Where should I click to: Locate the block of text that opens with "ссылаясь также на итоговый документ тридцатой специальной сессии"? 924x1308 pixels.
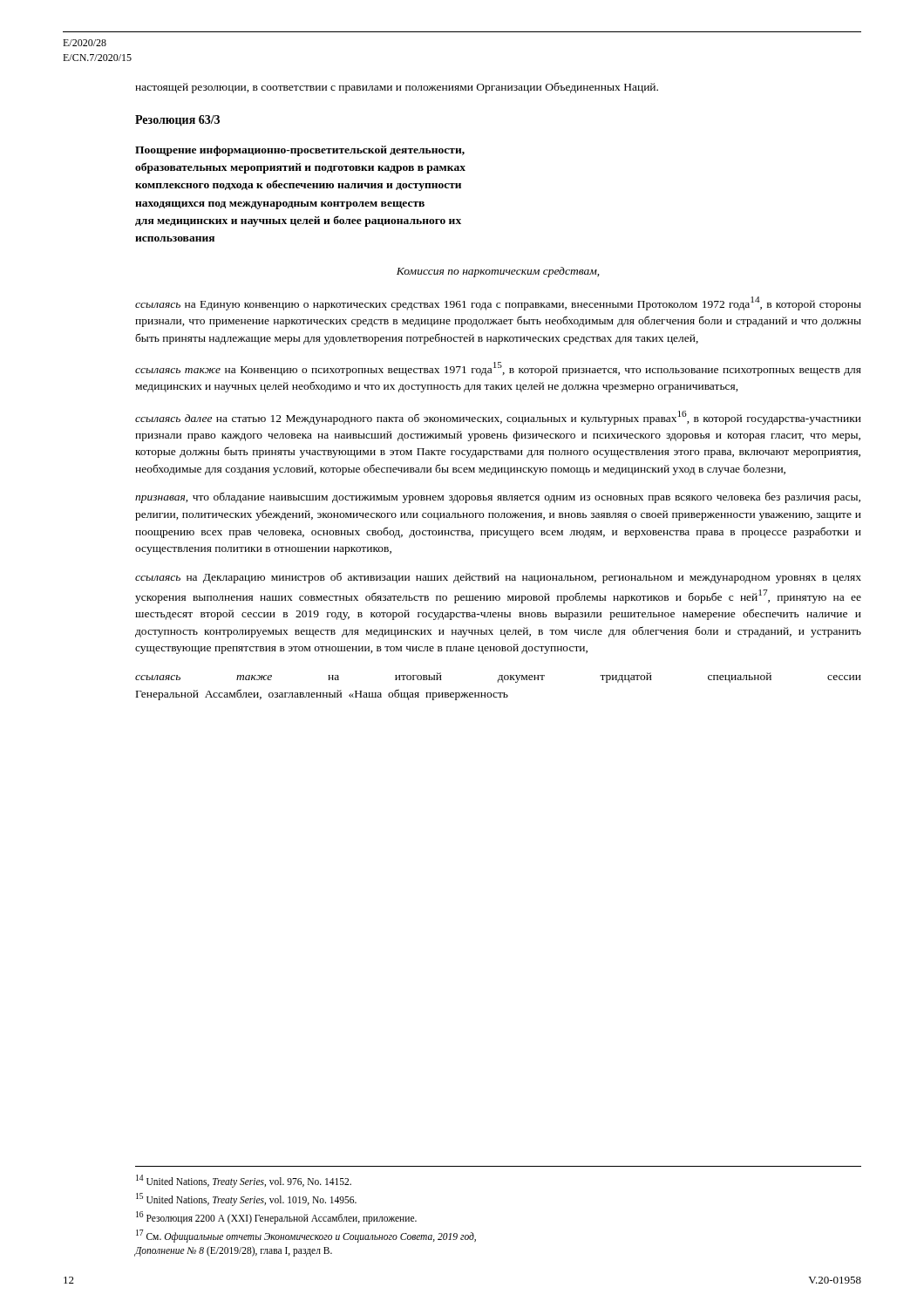point(498,685)
